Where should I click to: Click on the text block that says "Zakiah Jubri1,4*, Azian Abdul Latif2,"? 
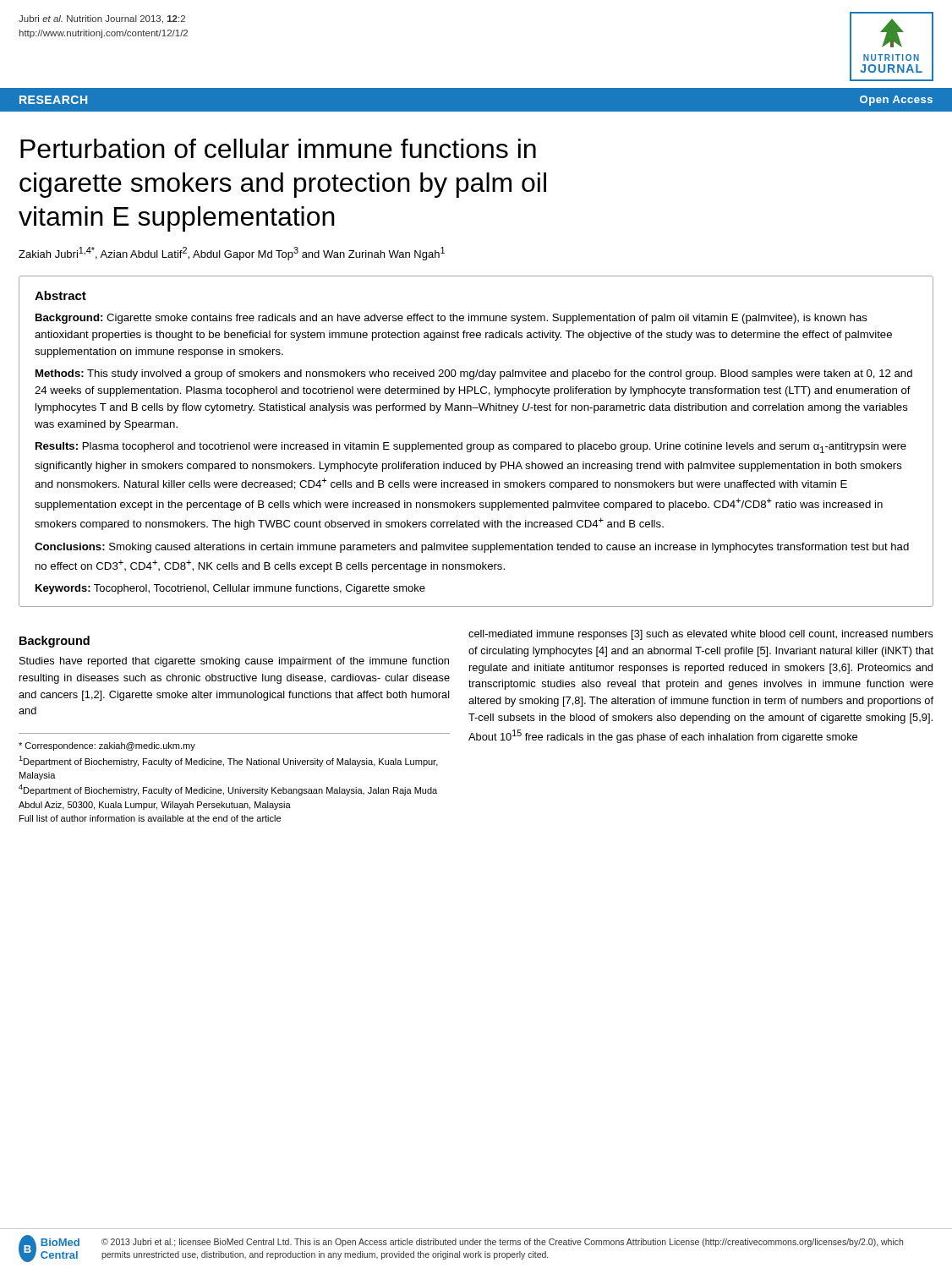click(x=232, y=253)
